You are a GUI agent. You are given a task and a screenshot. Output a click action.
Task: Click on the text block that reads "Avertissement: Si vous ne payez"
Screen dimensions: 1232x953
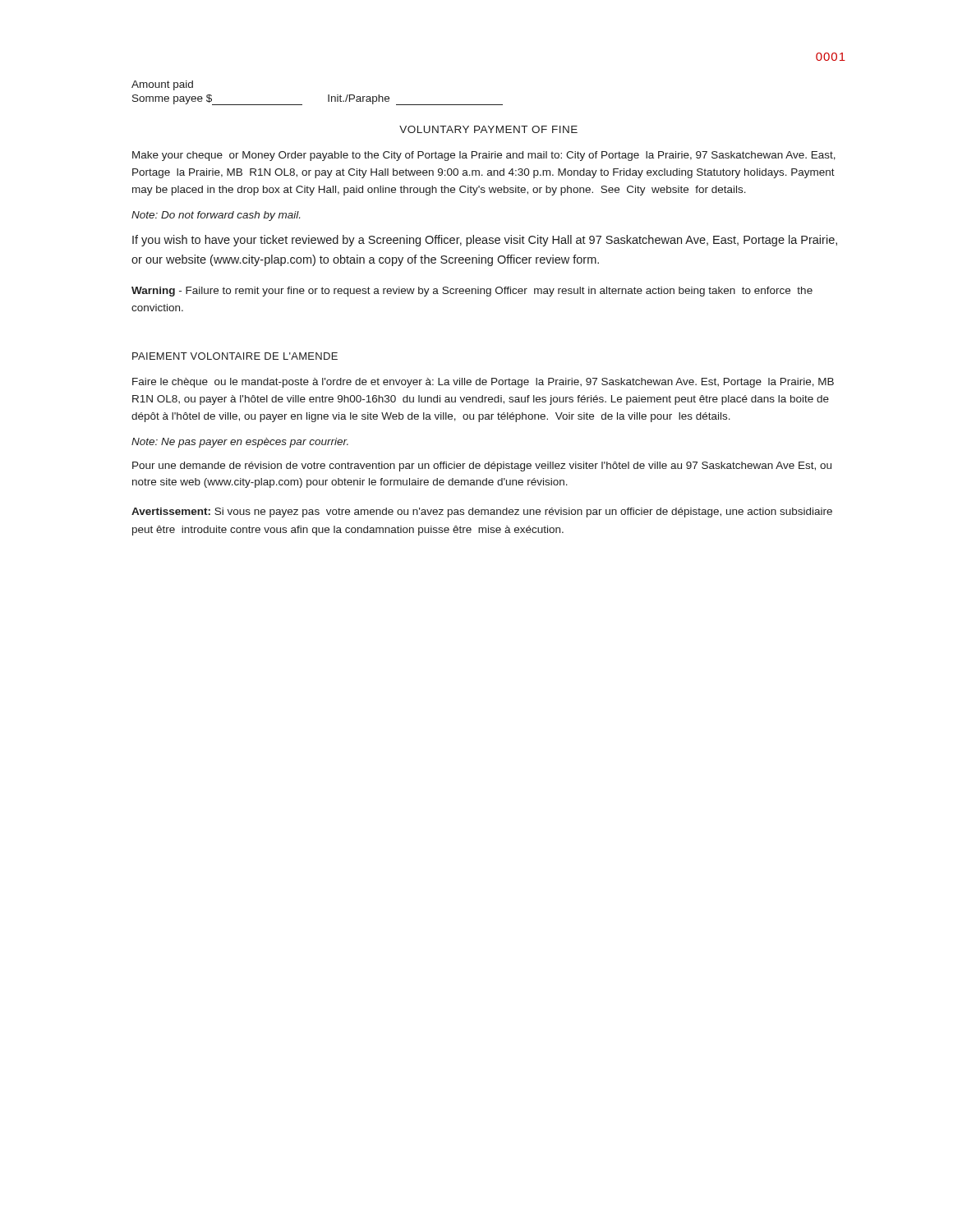(x=482, y=521)
